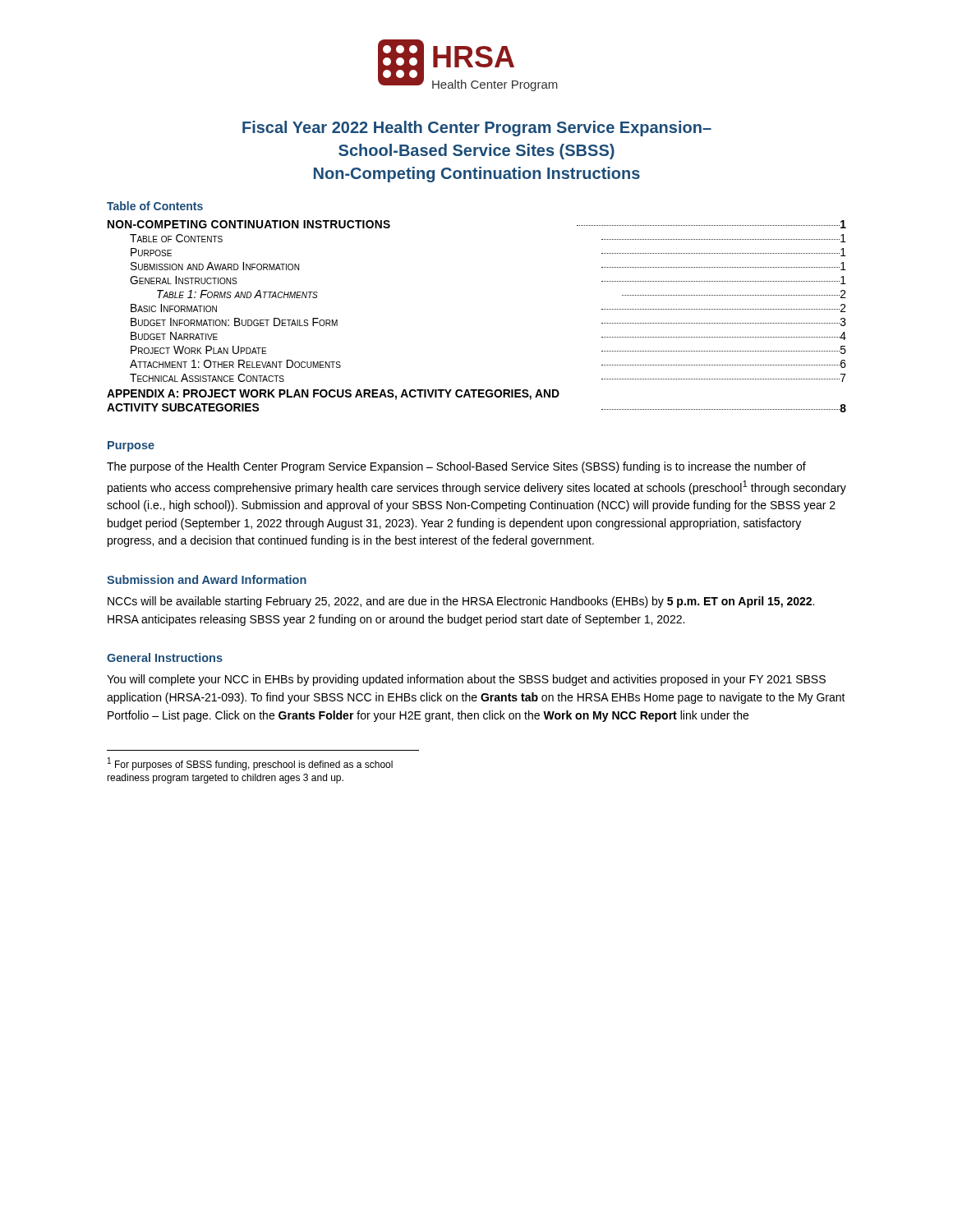Click where it says "General Instructions"
The width and height of the screenshot is (953, 1232).
point(165,658)
